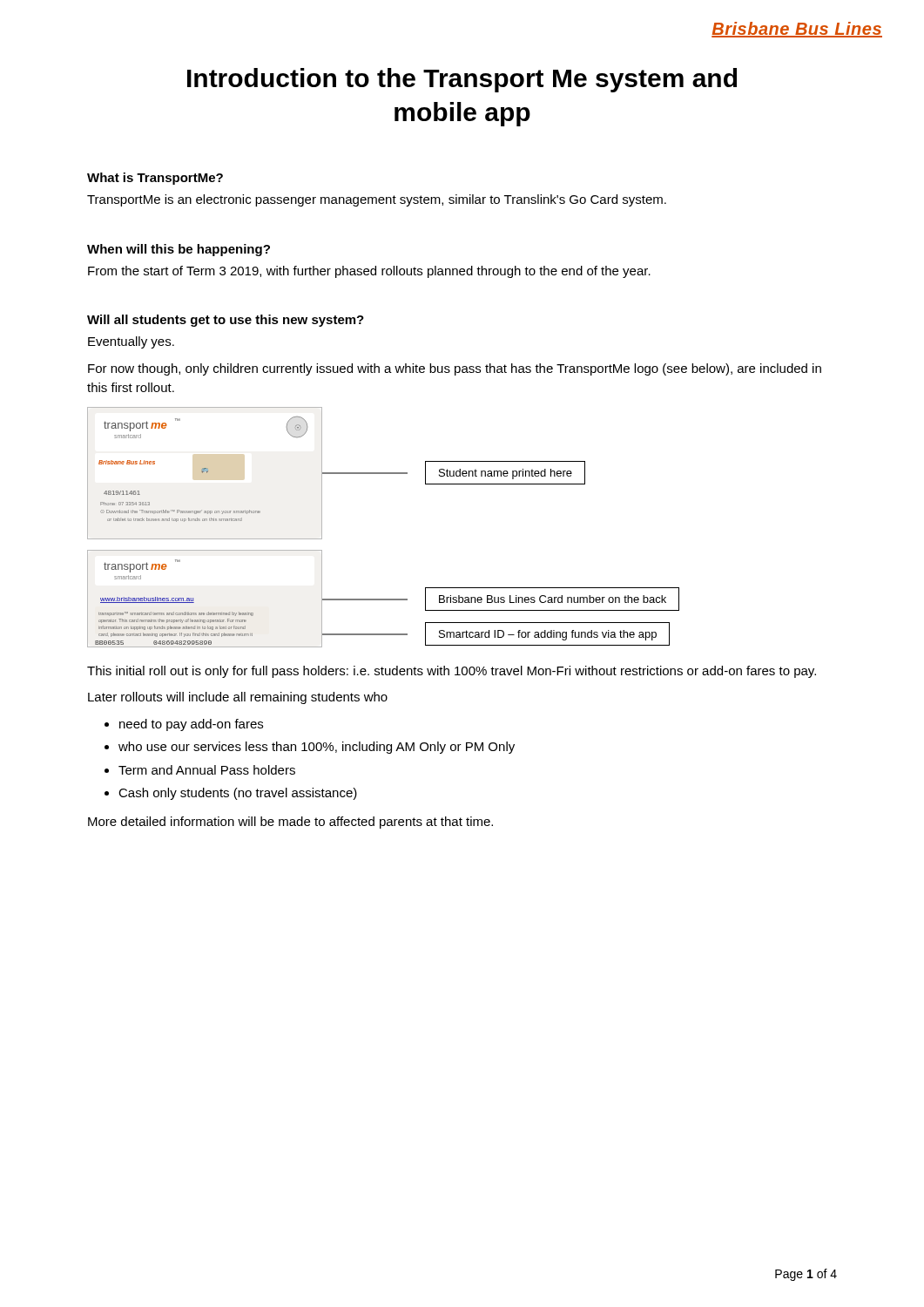Find the element starting "Introduction to the Transport Me"
The height and width of the screenshot is (1307, 924).
point(462,95)
